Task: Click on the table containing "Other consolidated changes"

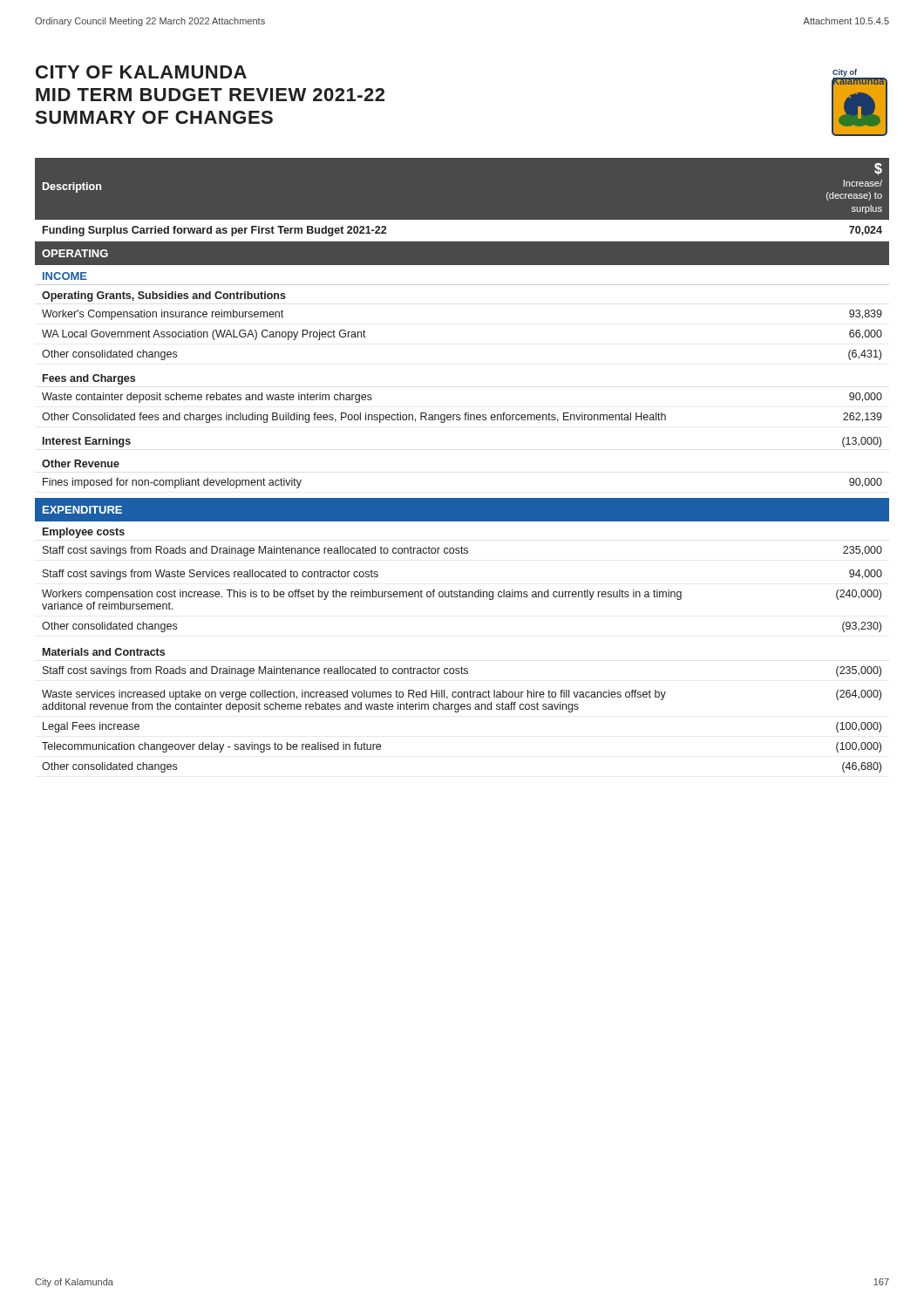Action: click(462, 467)
